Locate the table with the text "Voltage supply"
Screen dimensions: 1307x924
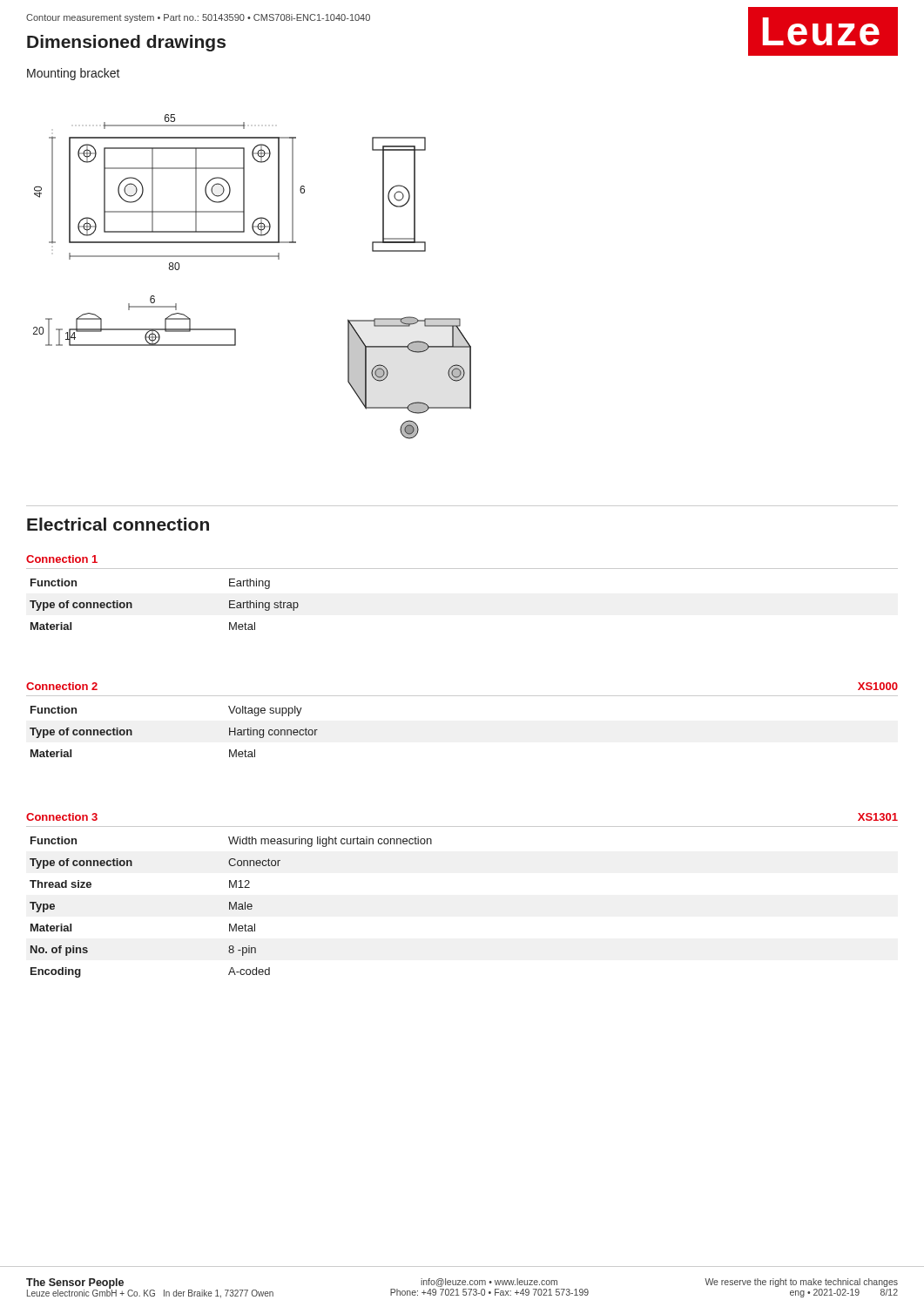pos(462,732)
